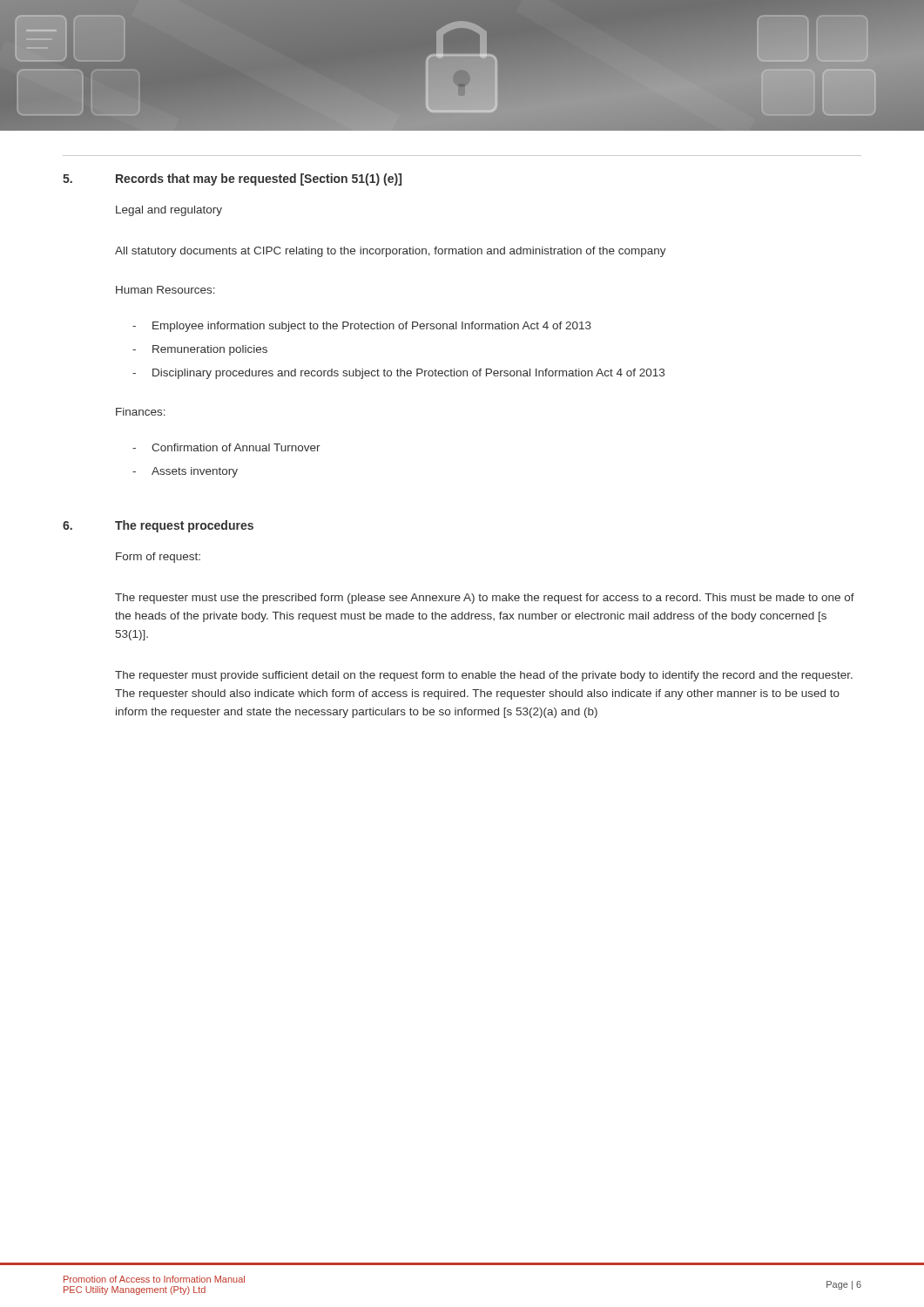This screenshot has width=924, height=1307.
Task: Locate the section header containing "6. The request procedures"
Action: pos(158,526)
